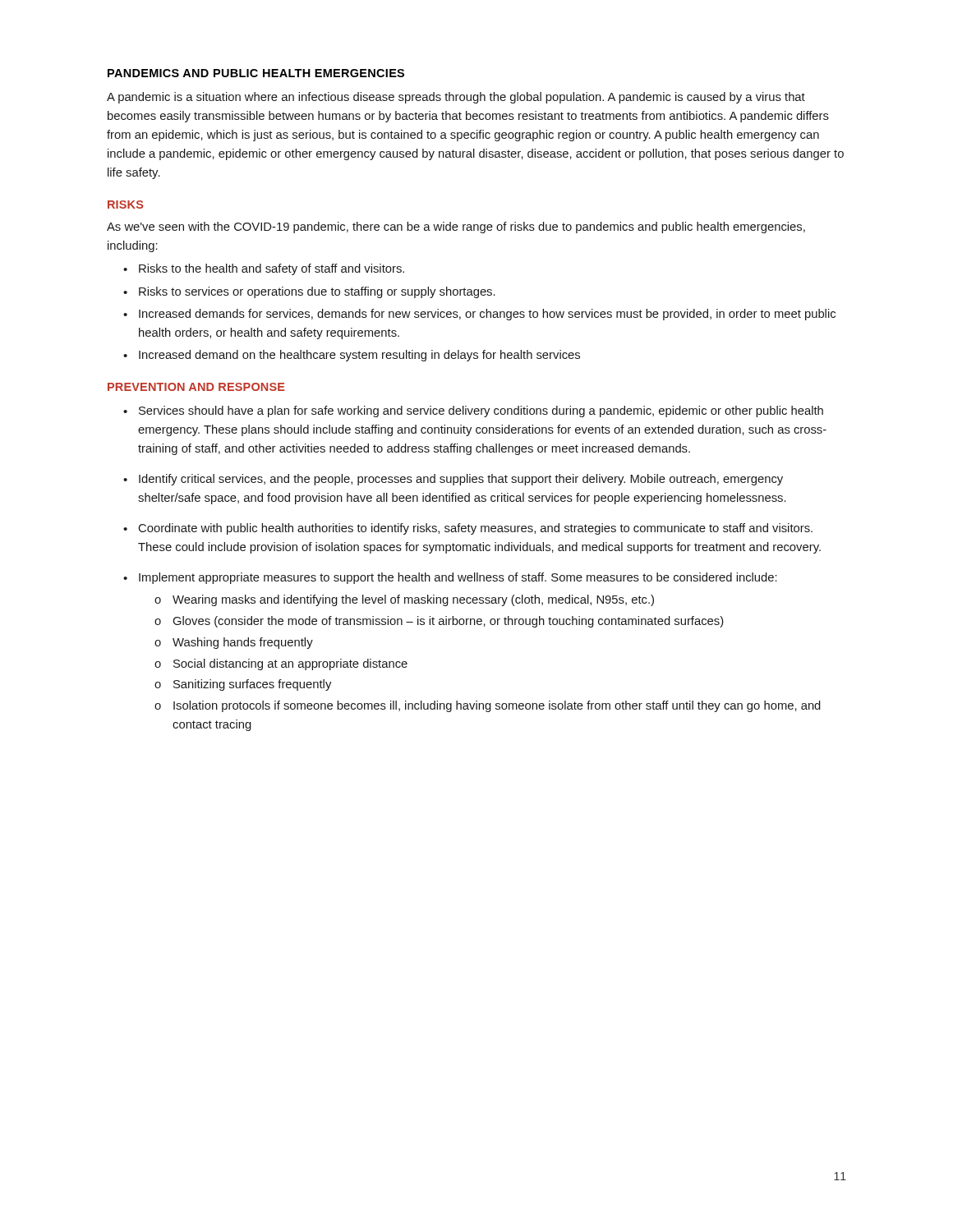The height and width of the screenshot is (1232, 953).
Task: Where is the passage that starts "• Increased demand on the healthcare system"?
Action: [485, 355]
